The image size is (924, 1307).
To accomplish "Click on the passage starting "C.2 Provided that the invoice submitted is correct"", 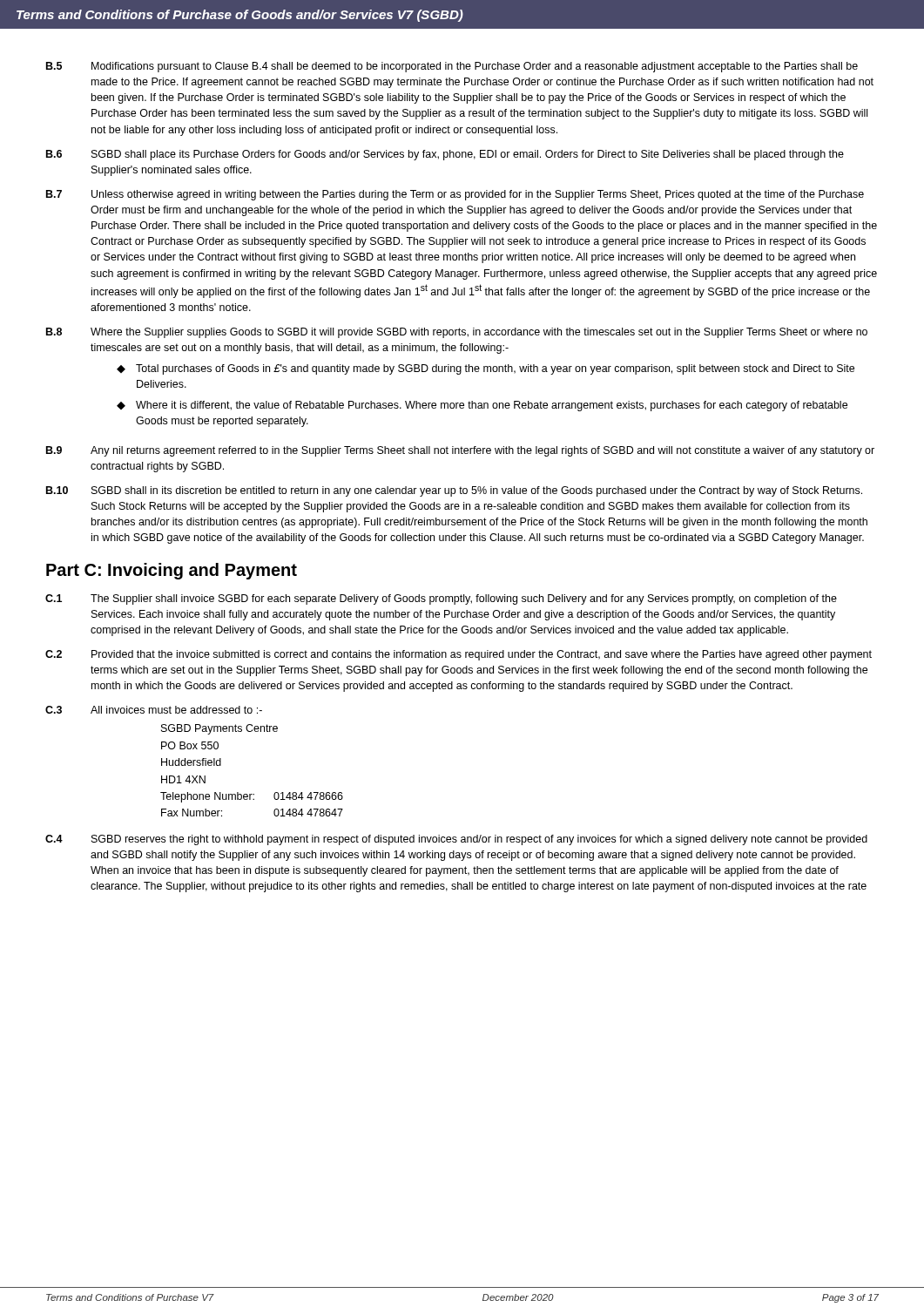I will point(462,670).
